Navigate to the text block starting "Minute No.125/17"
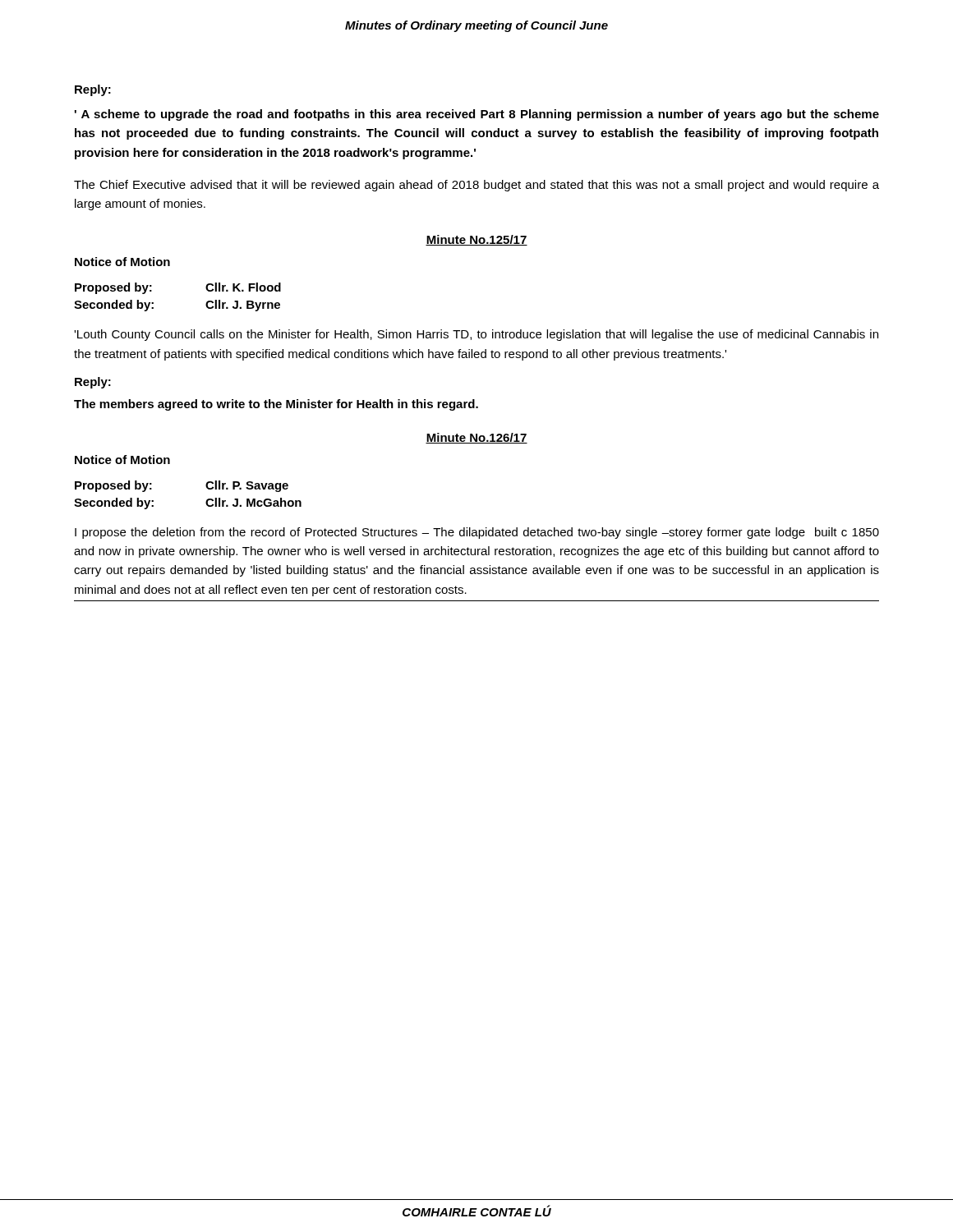Image resolution: width=953 pixels, height=1232 pixels. tap(476, 240)
